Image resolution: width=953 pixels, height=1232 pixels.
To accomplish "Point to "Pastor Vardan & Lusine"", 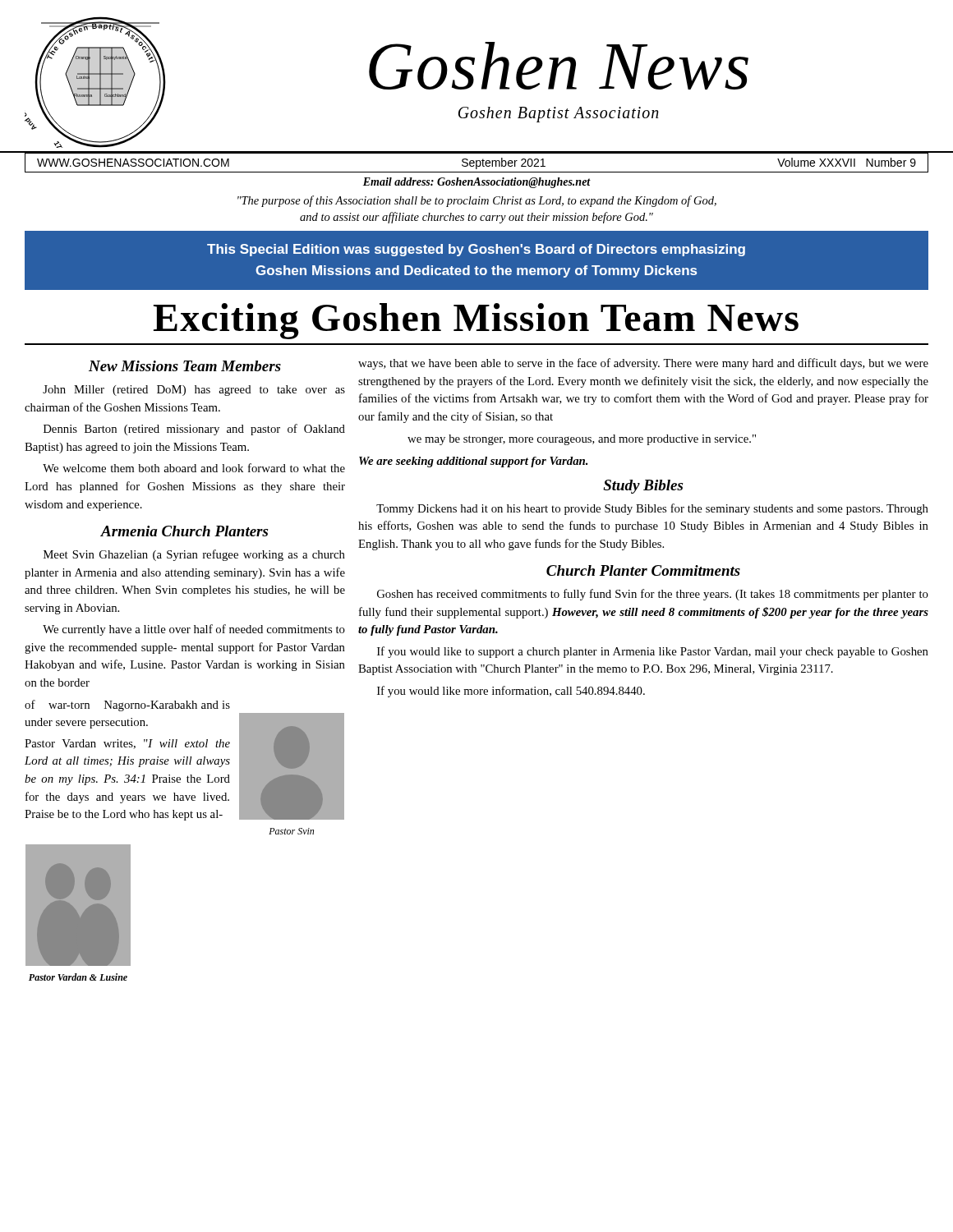I will [x=78, y=978].
